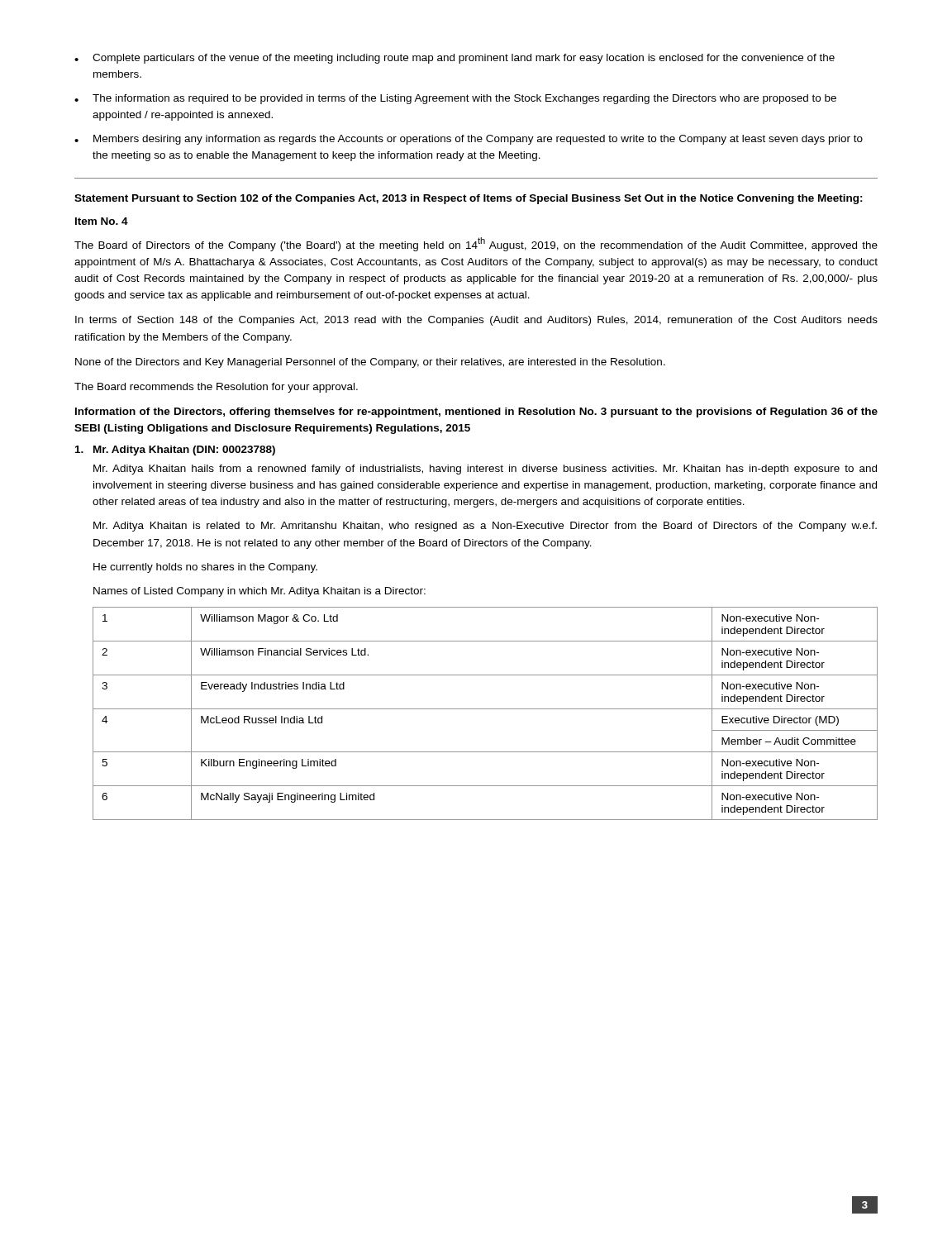Find the text starting "He currently holds"
The image size is (952, 1240).
[x=205, y=567]
